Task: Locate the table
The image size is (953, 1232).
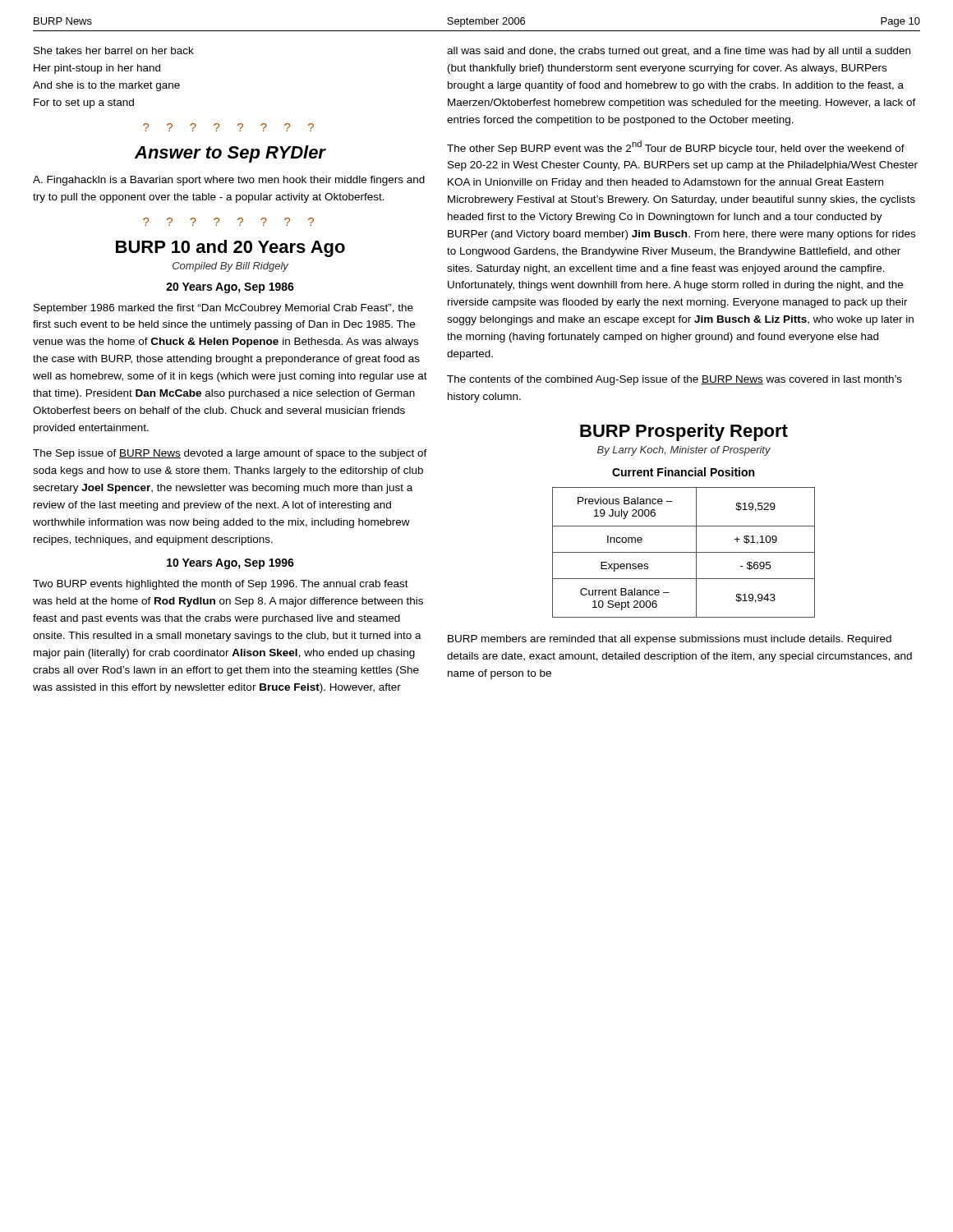Action: point(684,552)
